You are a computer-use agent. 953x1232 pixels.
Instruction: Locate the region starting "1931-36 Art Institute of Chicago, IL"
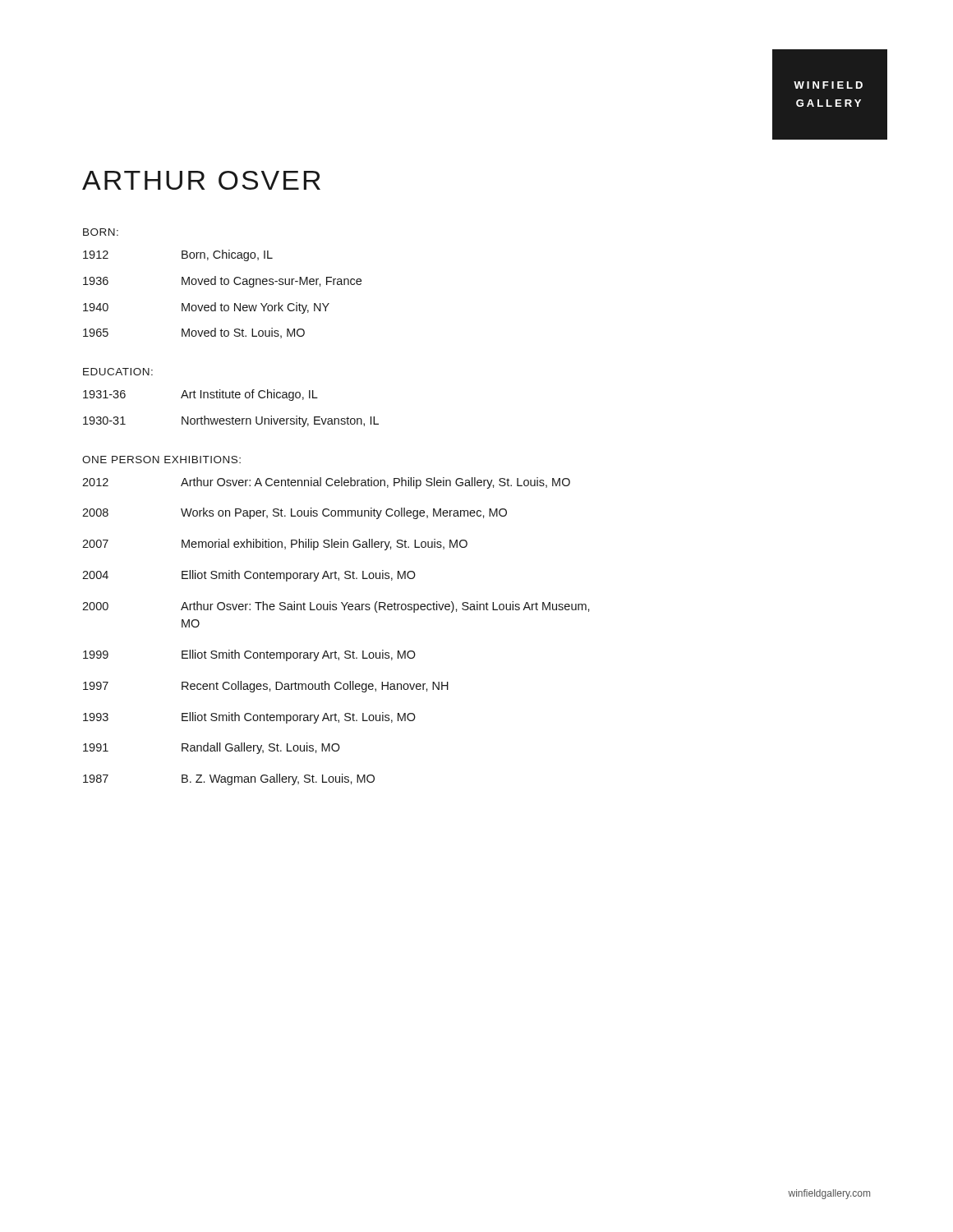point(200,395)
